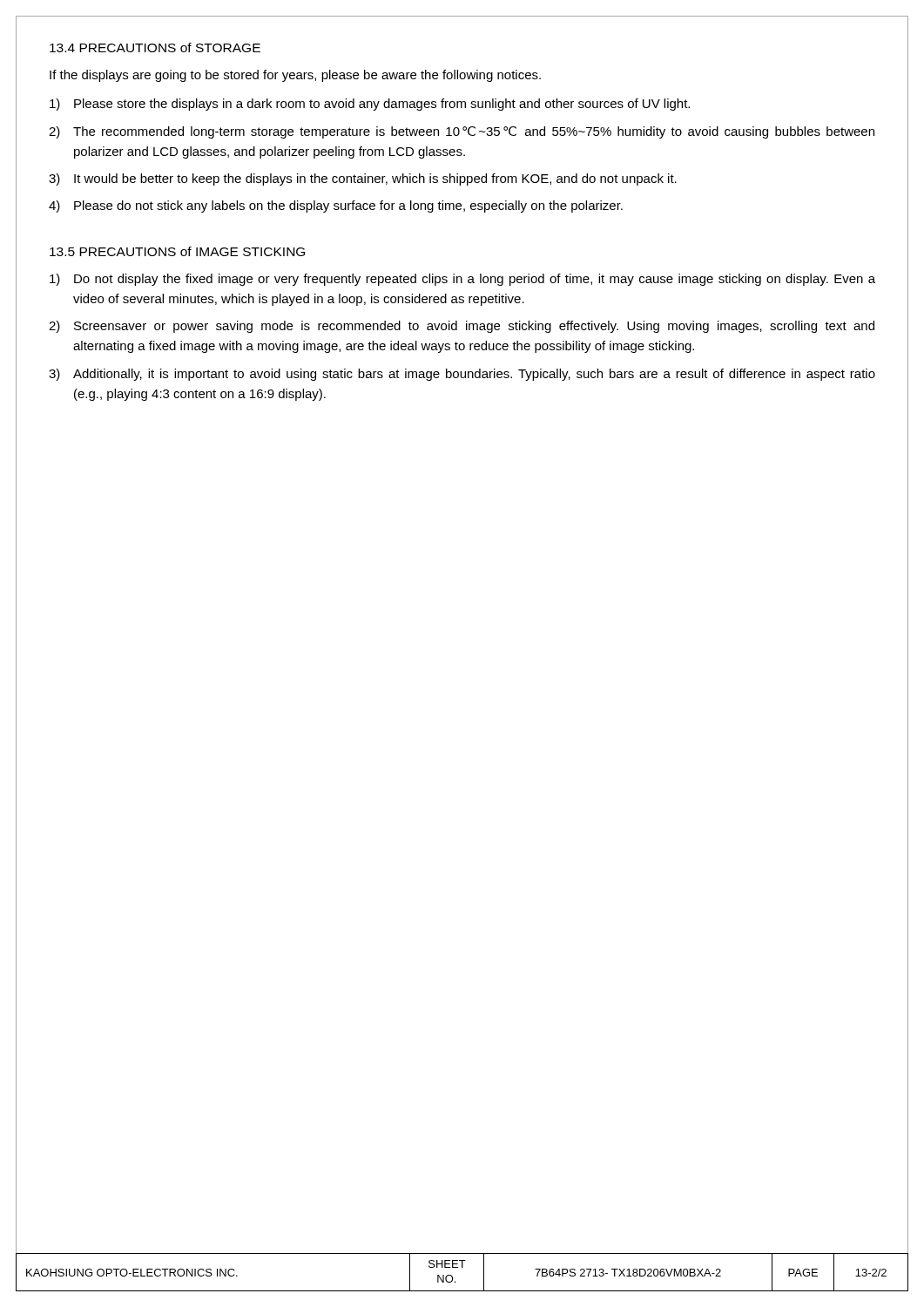Click on the text starting "13.4 PRECAUTIONS of STORAGE"
Viewport: 924px width, 1307px height.
pyautogui.click(x=155, y=48)
